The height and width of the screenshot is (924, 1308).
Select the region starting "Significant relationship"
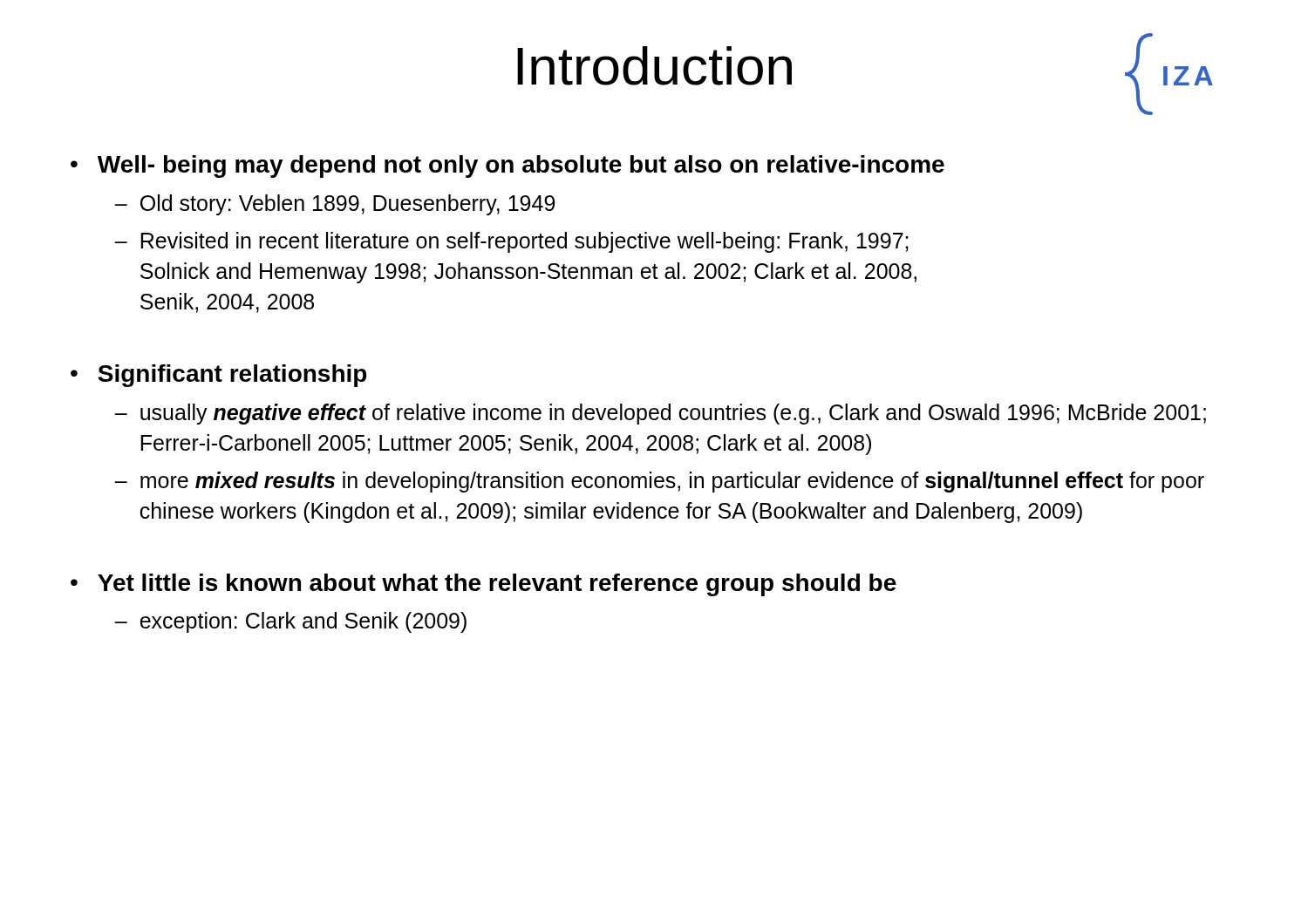(x=232, y=373)
